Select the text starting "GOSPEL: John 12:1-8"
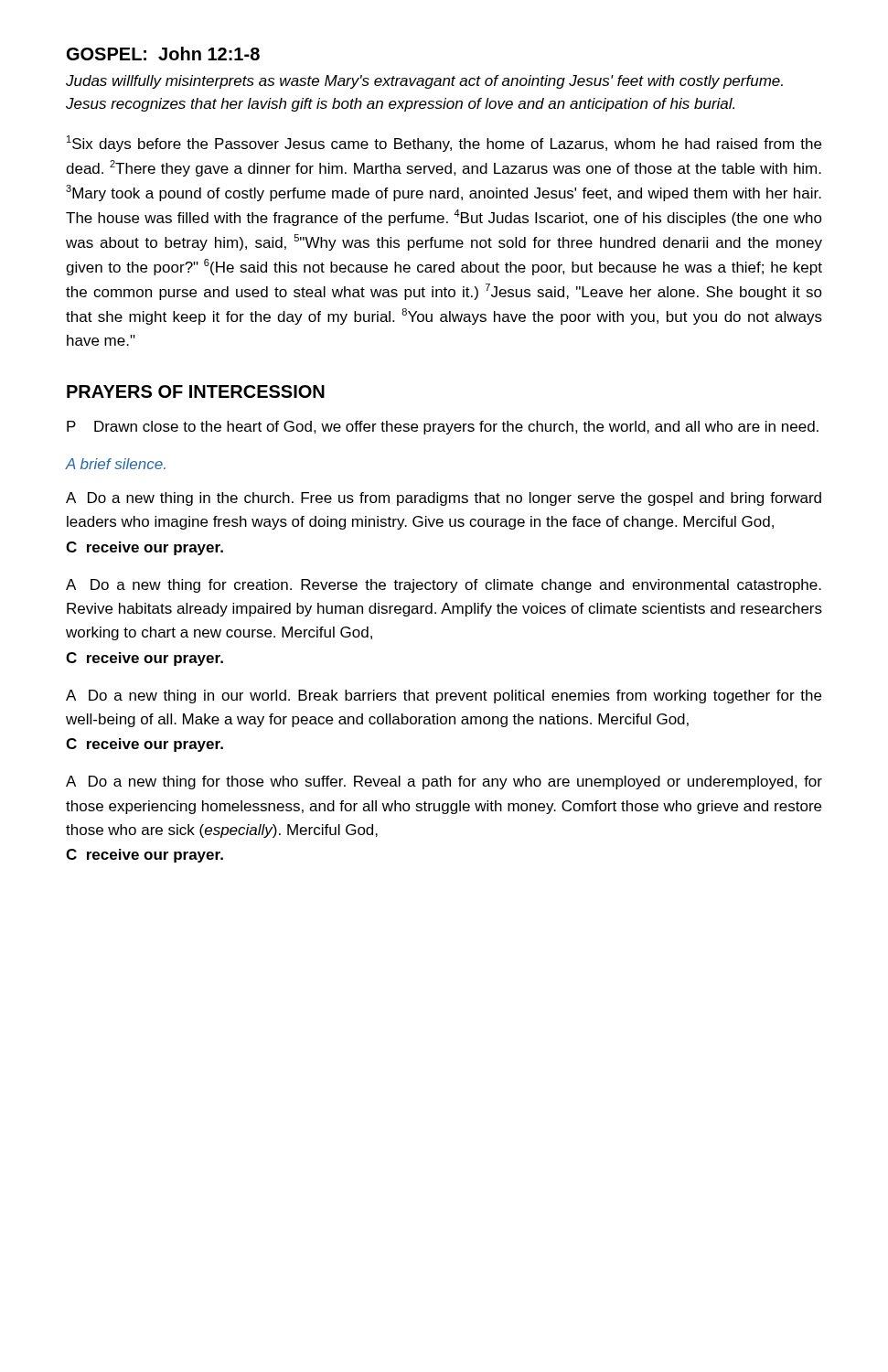 [x=163, y=54]
